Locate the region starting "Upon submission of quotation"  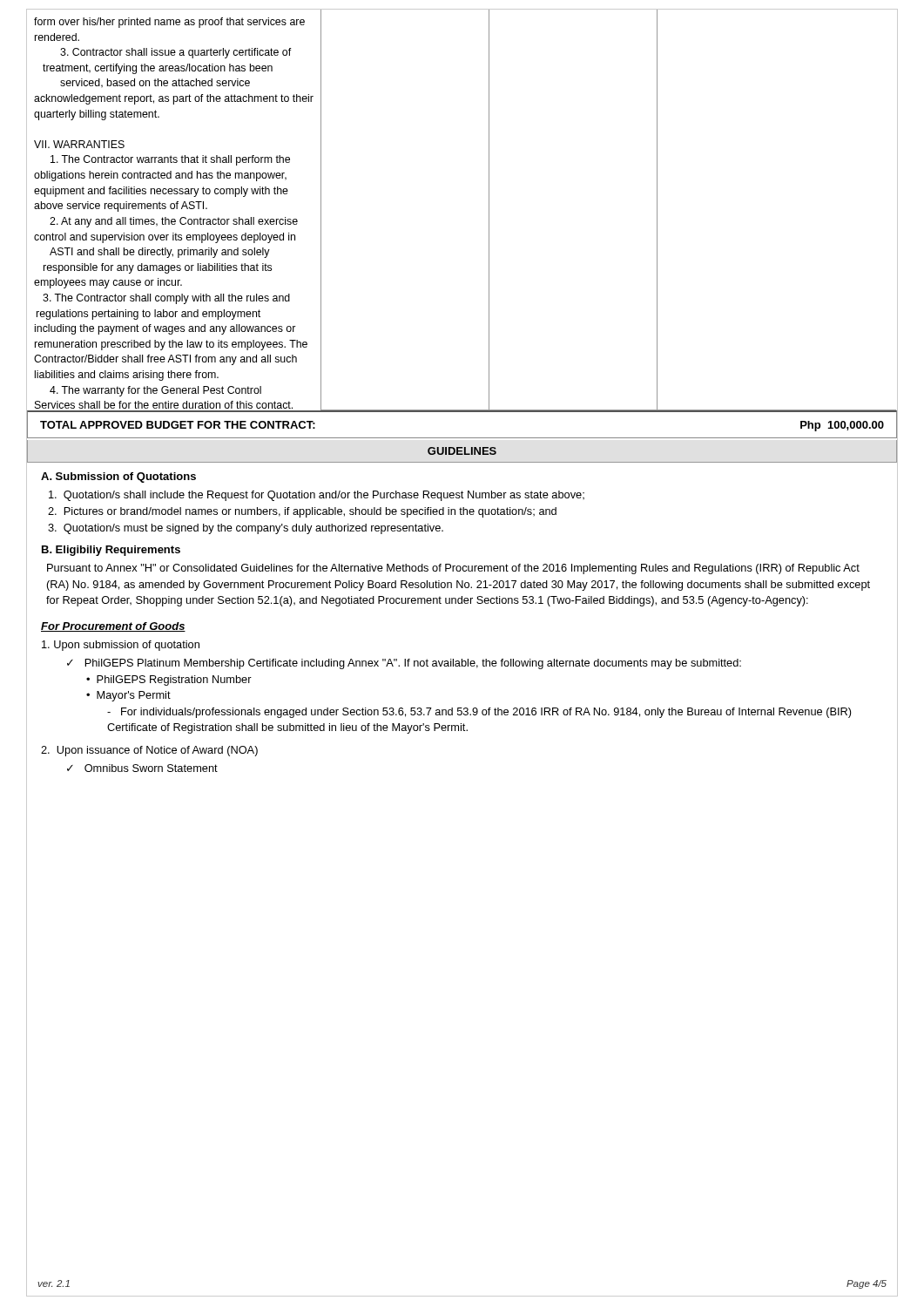point(121,644)
